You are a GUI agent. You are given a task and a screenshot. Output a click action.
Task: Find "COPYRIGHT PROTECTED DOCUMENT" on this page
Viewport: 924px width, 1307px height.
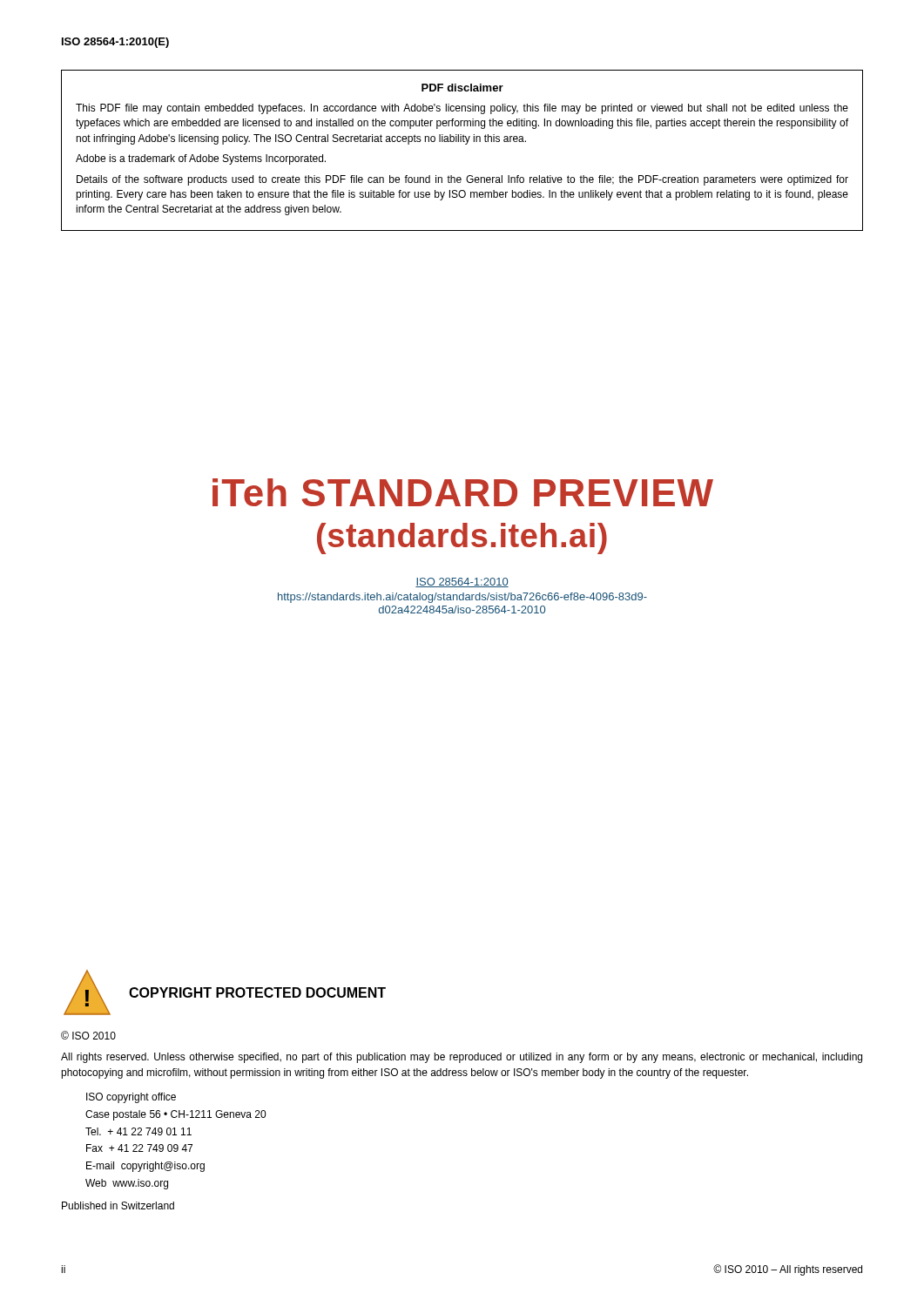click(x=257, y=993)
